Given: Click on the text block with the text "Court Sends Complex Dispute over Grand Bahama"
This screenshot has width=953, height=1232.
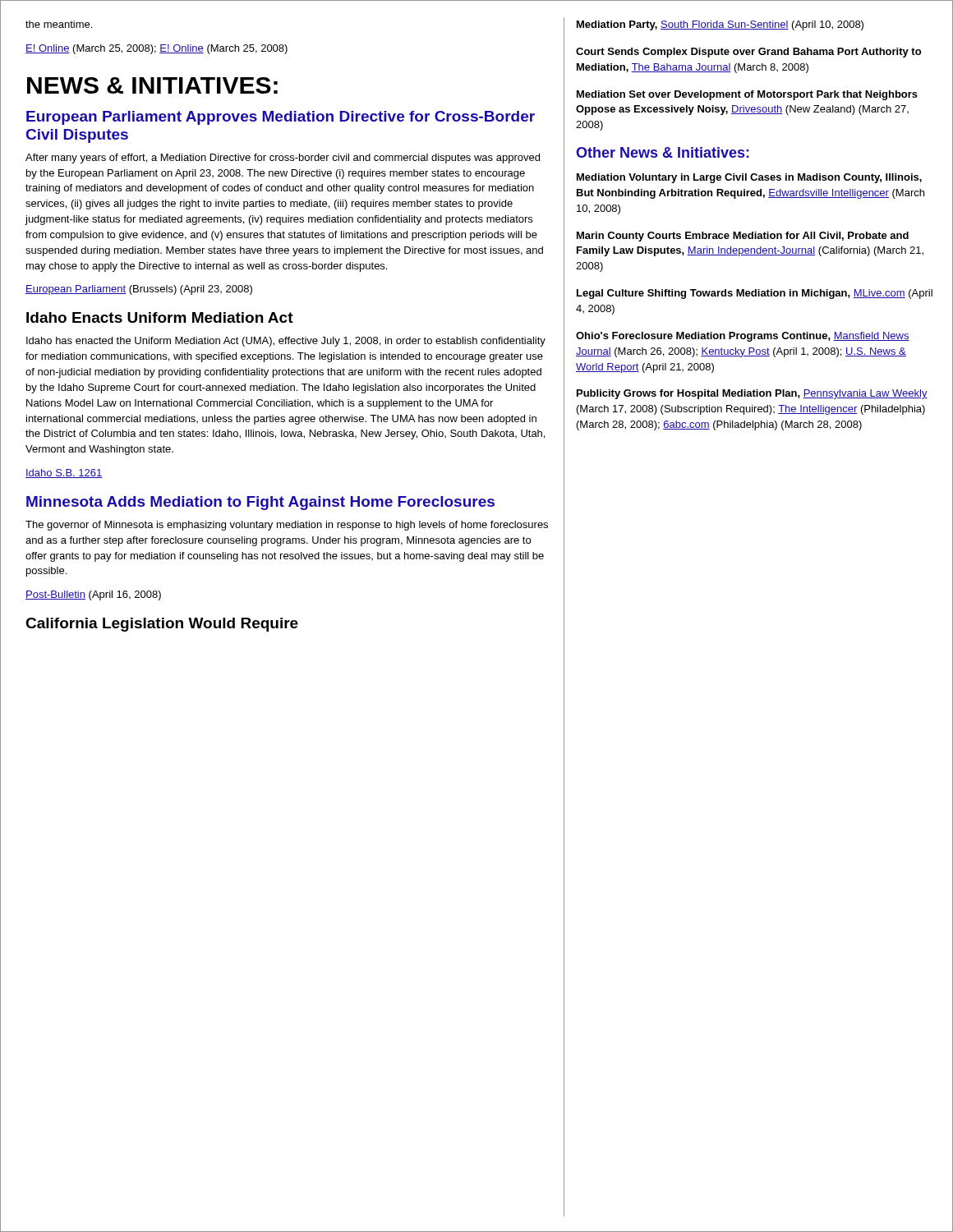Looking at the screenshot, I should click(749, 59).
